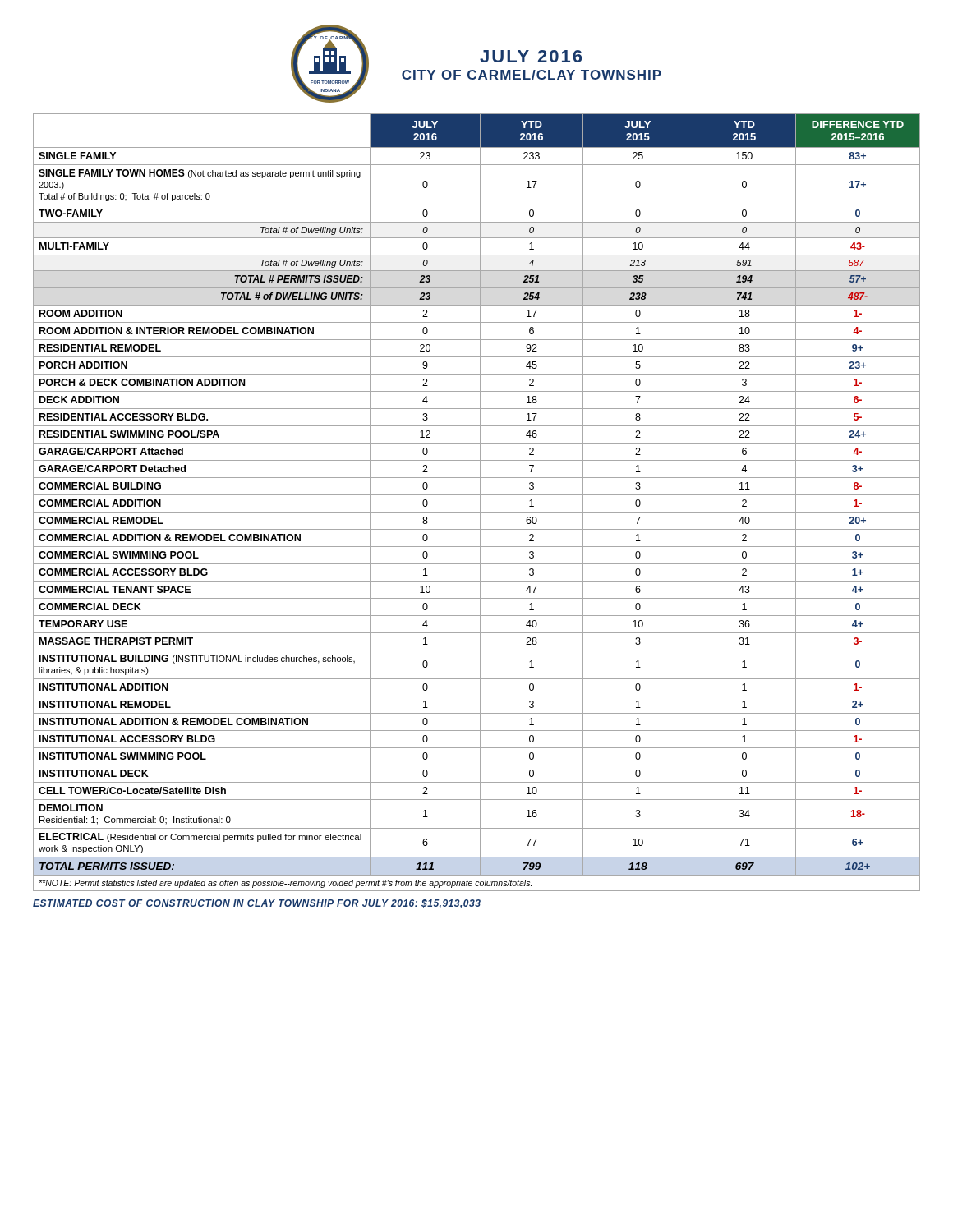Click on the table containing "INSTITUTIONAL REMODEL"
Image resolution: width=953 pixels, height=1232 pixels.
476,502
